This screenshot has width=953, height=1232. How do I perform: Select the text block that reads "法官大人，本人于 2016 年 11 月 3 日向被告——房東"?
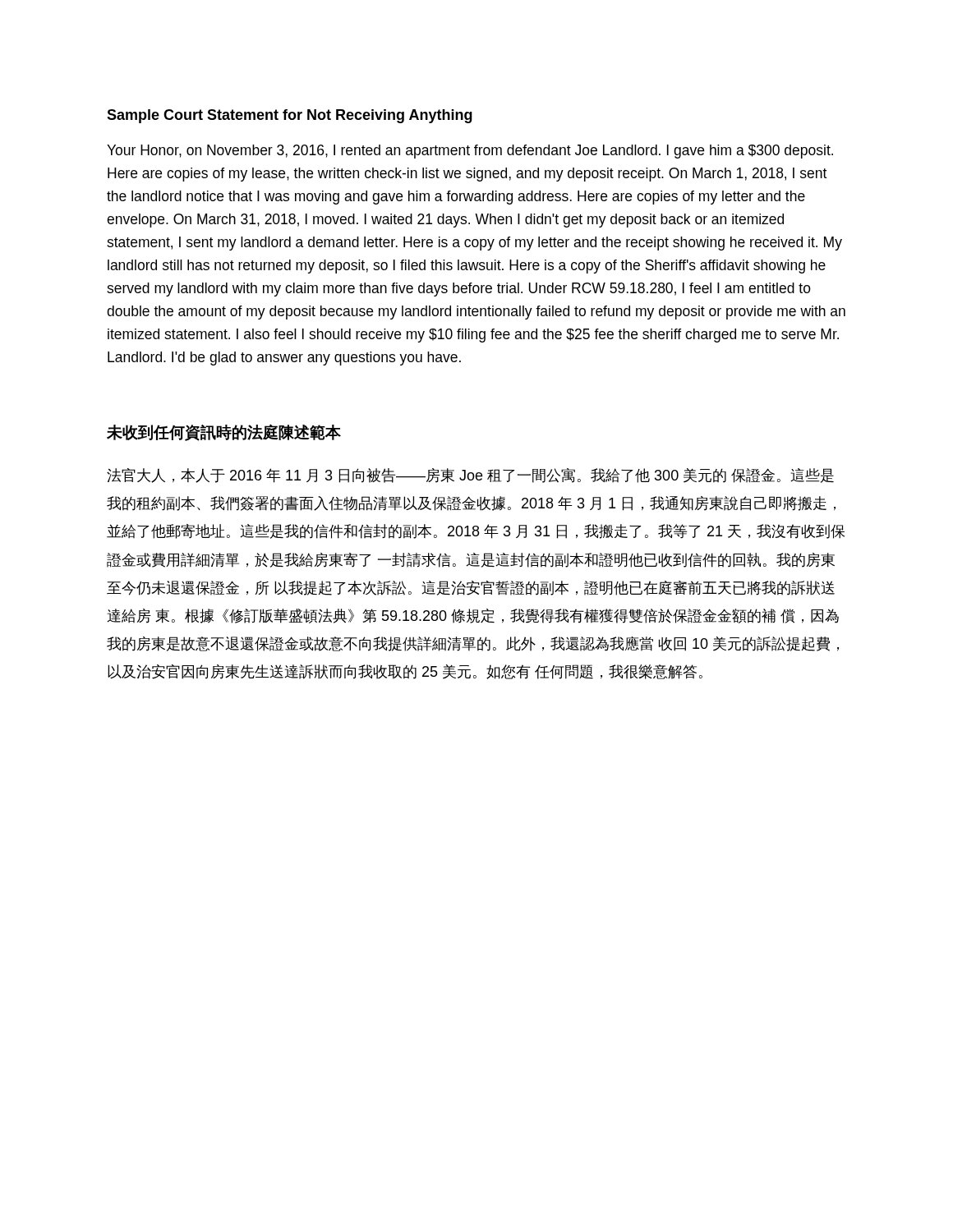click(476, 574)
